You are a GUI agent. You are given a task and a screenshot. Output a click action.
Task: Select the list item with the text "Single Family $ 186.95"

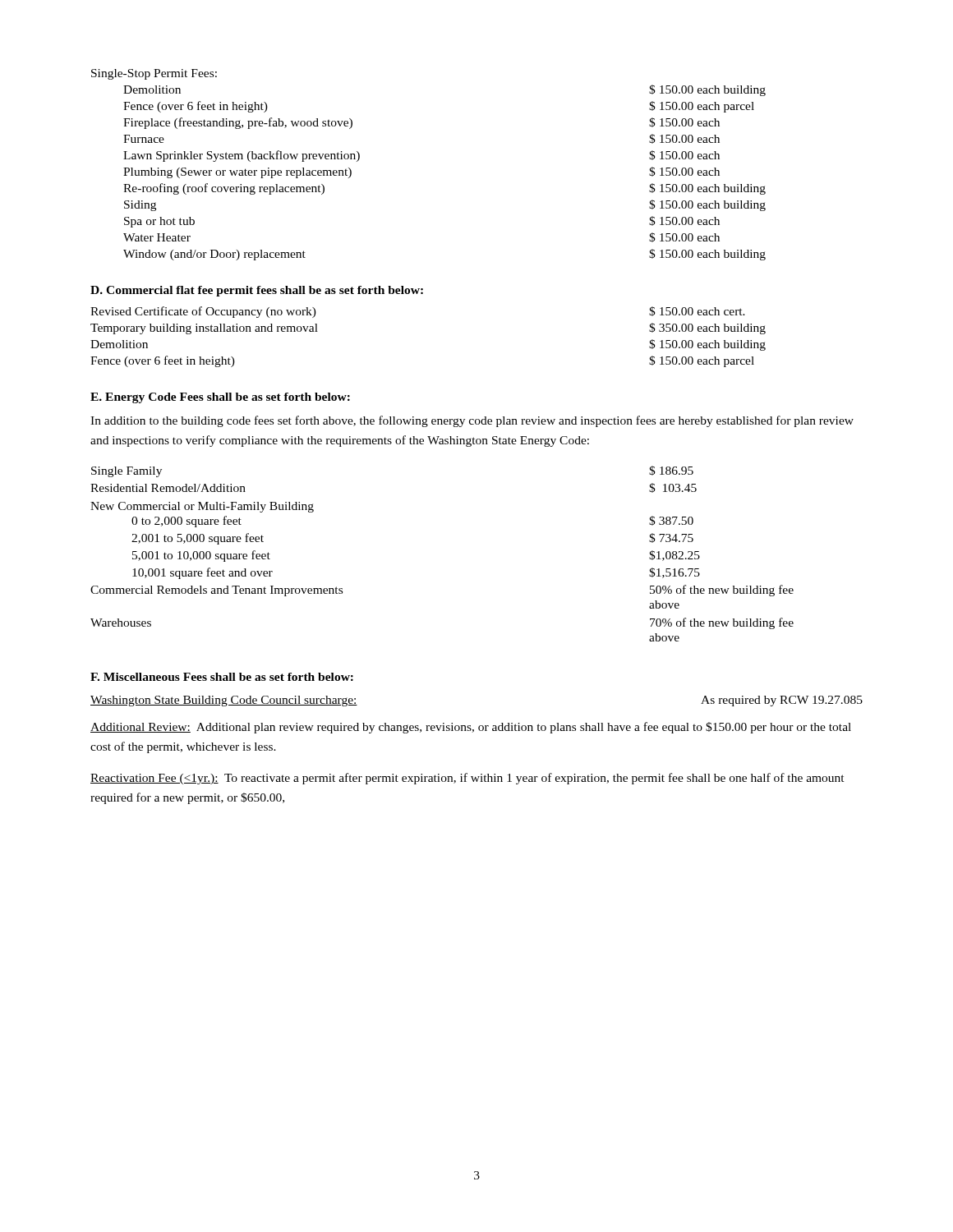[x=120, y=472]
